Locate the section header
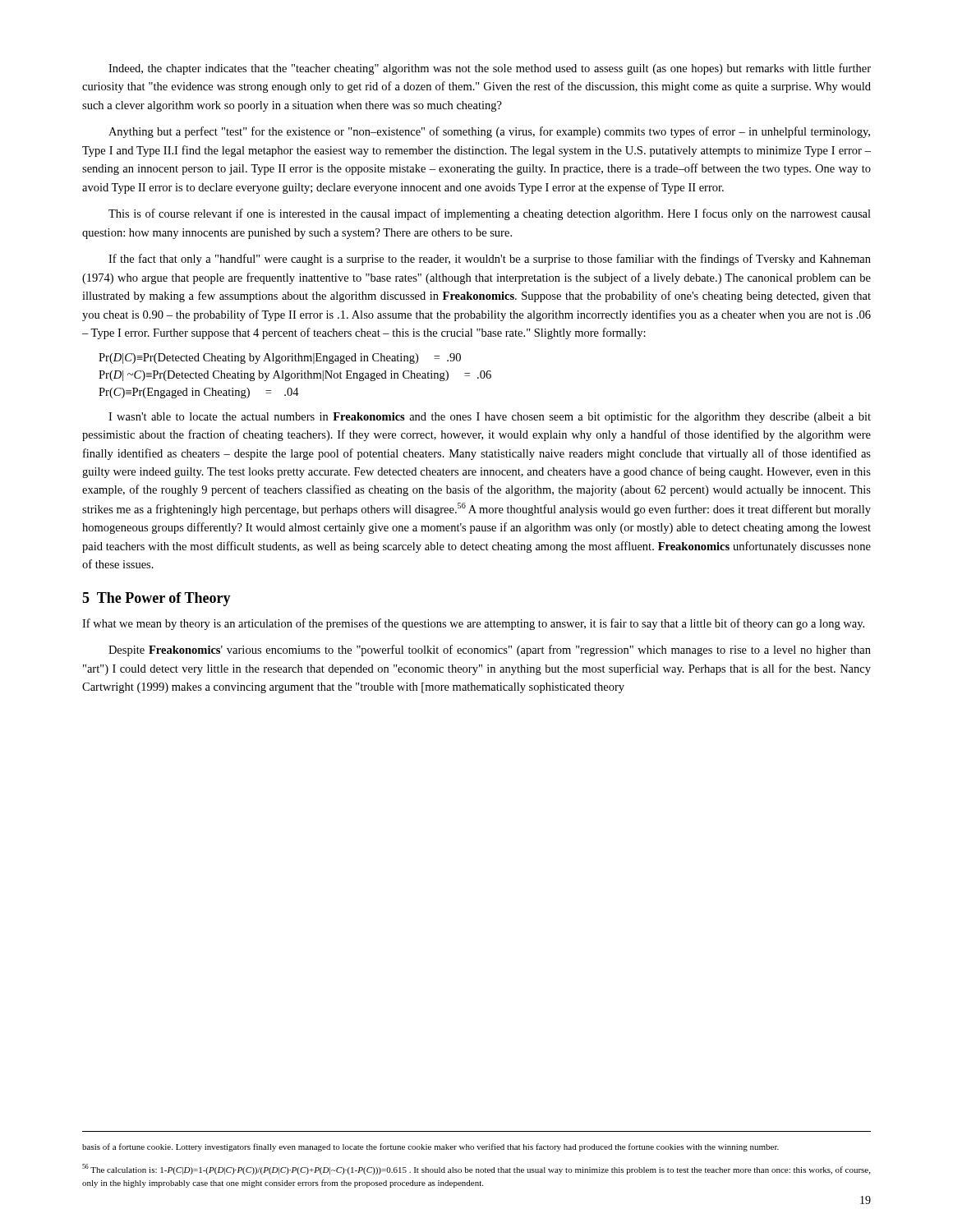The width and height of the screenshot is (953, 1232). click(156, 598)
